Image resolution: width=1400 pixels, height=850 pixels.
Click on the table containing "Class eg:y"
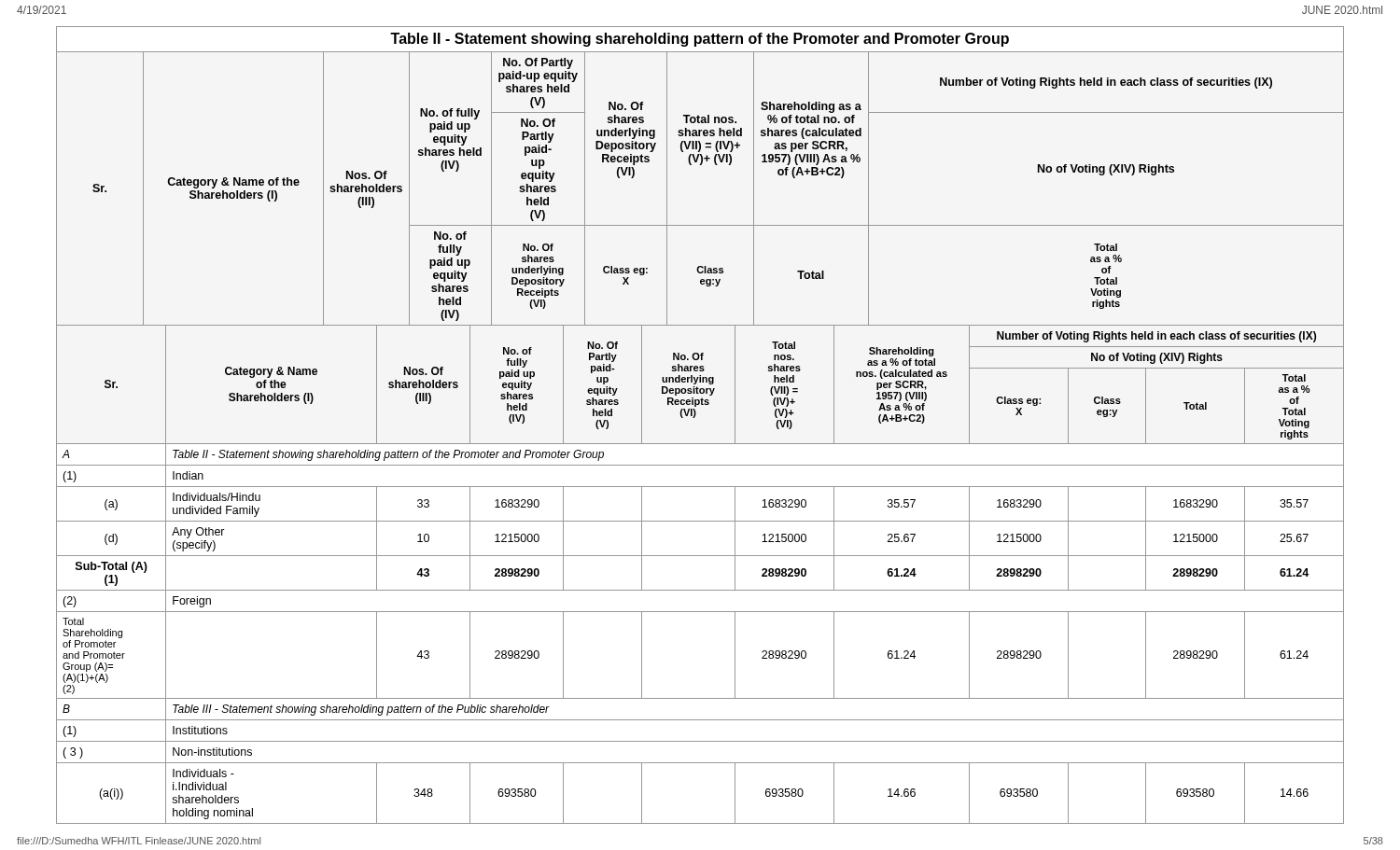(700, 425)
